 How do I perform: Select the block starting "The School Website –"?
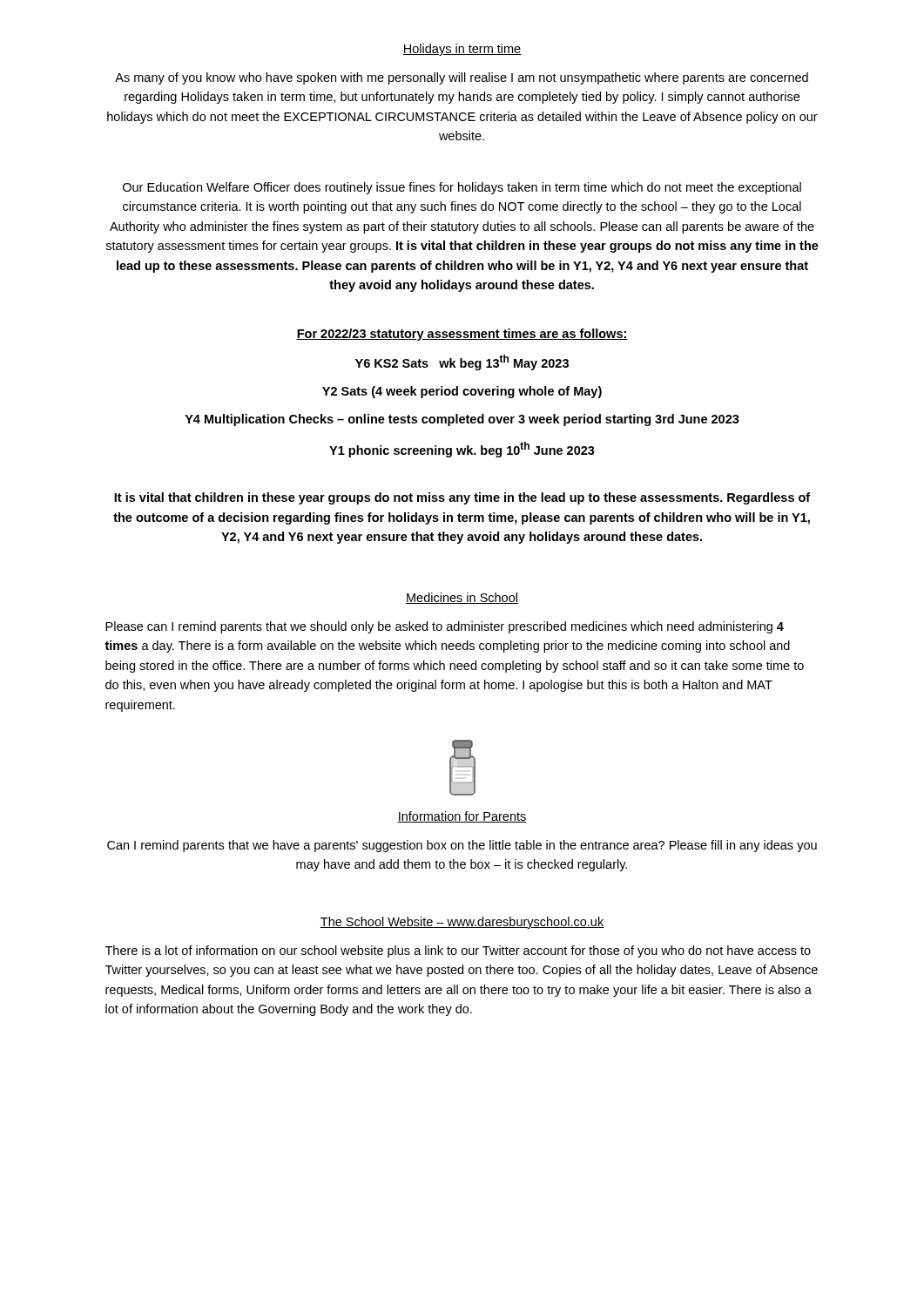pos(462,922)
